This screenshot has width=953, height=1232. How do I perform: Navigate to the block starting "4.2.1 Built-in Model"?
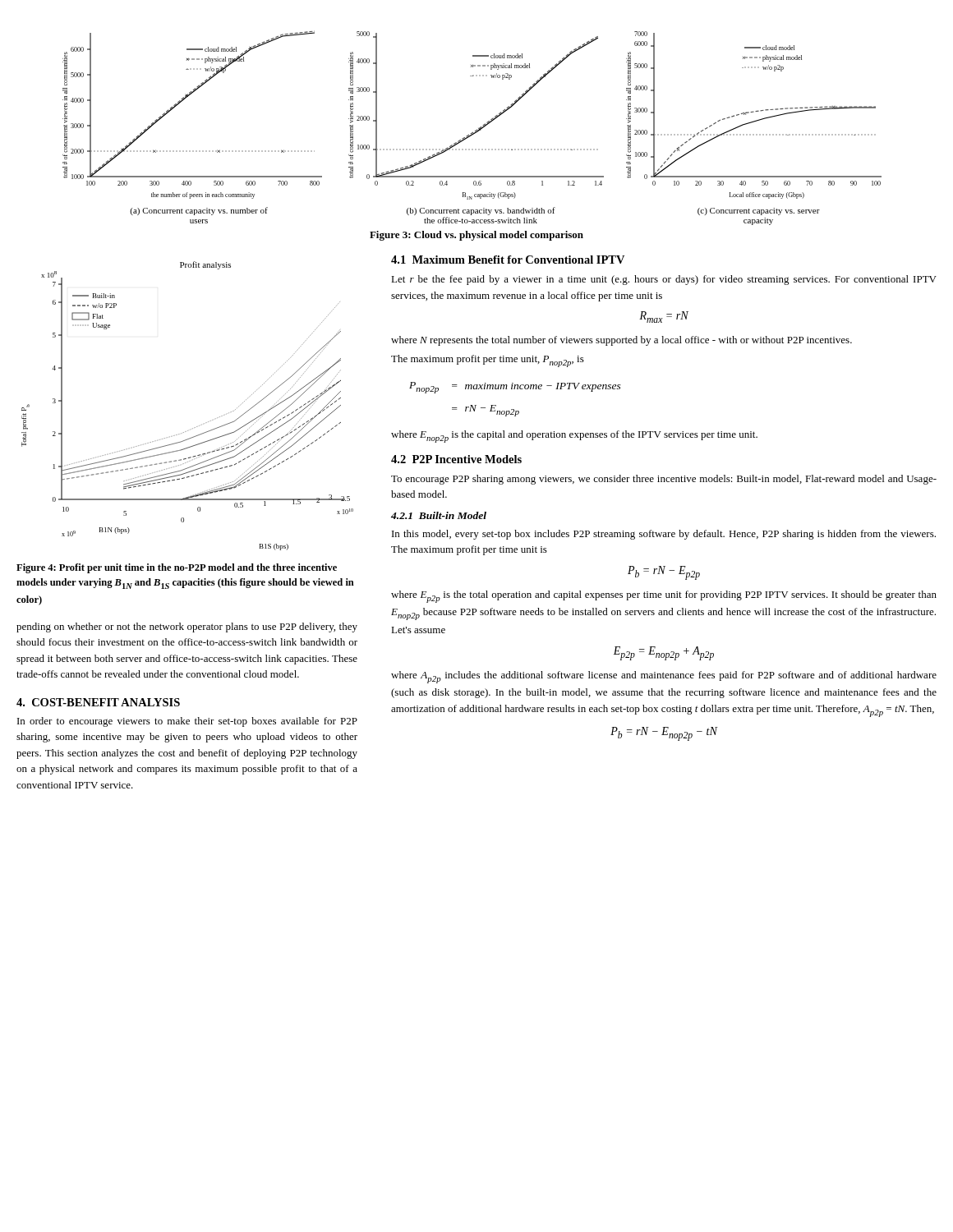[439, 515]
